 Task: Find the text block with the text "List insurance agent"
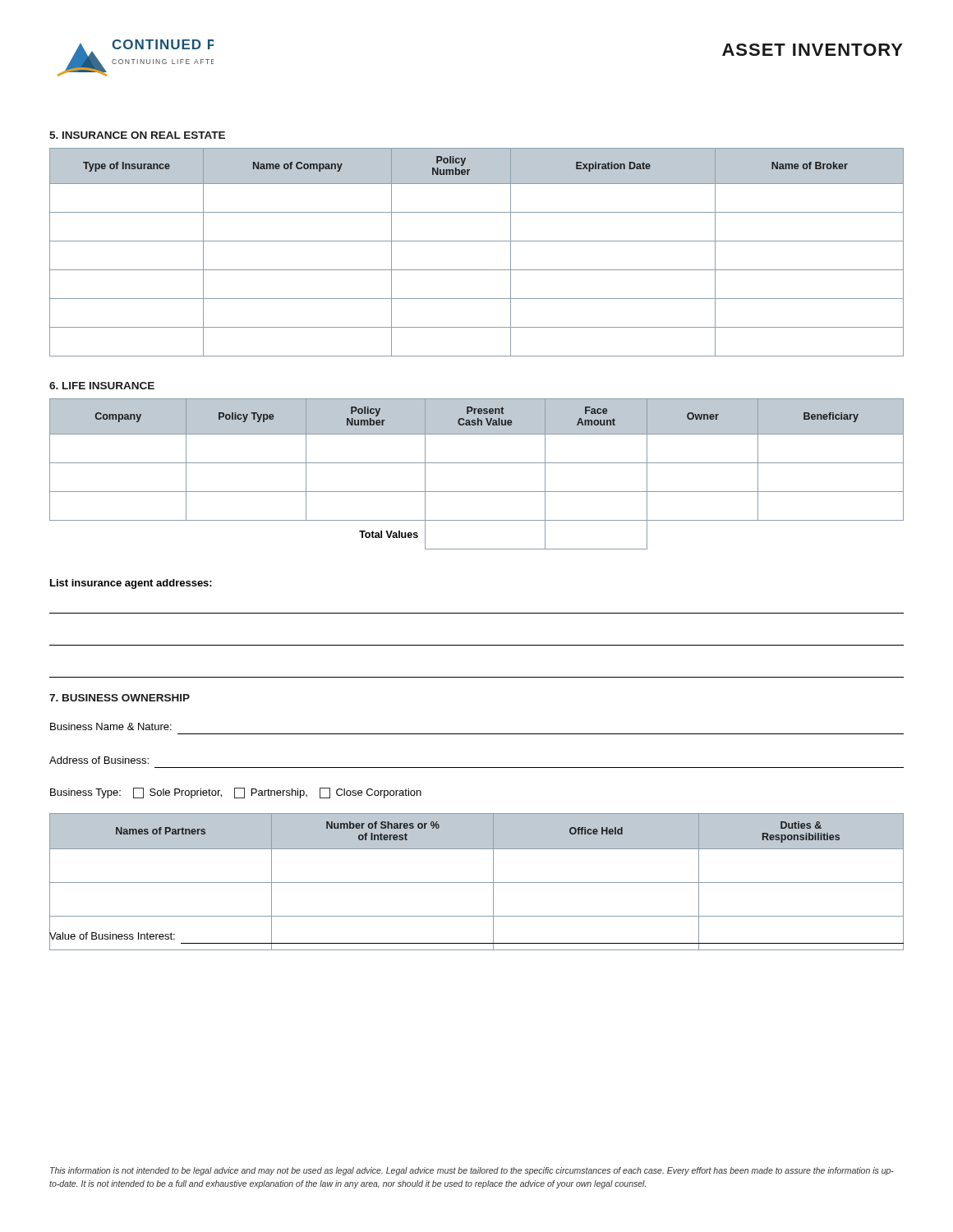pos(131,583)
